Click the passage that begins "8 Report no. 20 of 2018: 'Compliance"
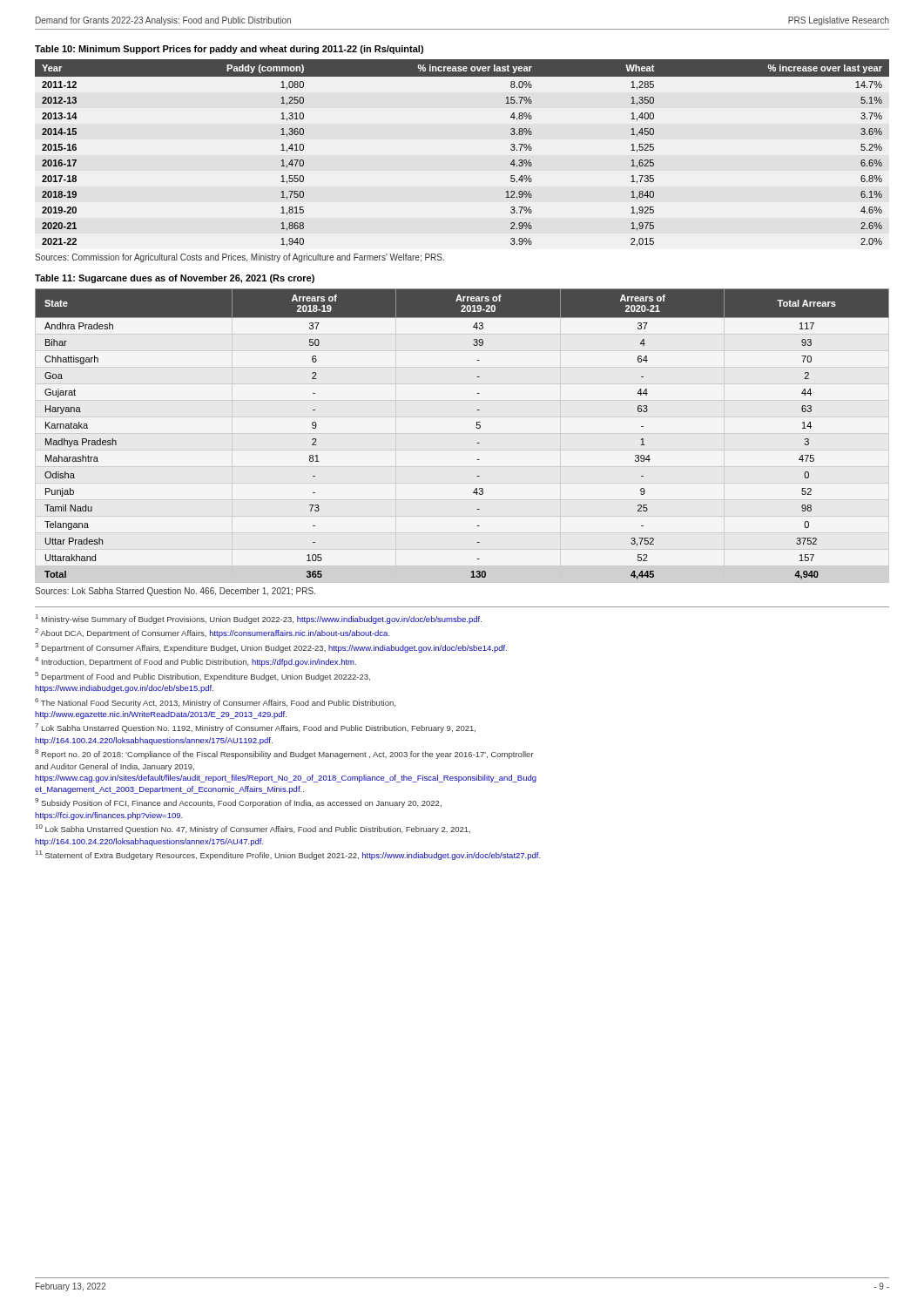This screenshot has width=924, height=1307. 286,771
